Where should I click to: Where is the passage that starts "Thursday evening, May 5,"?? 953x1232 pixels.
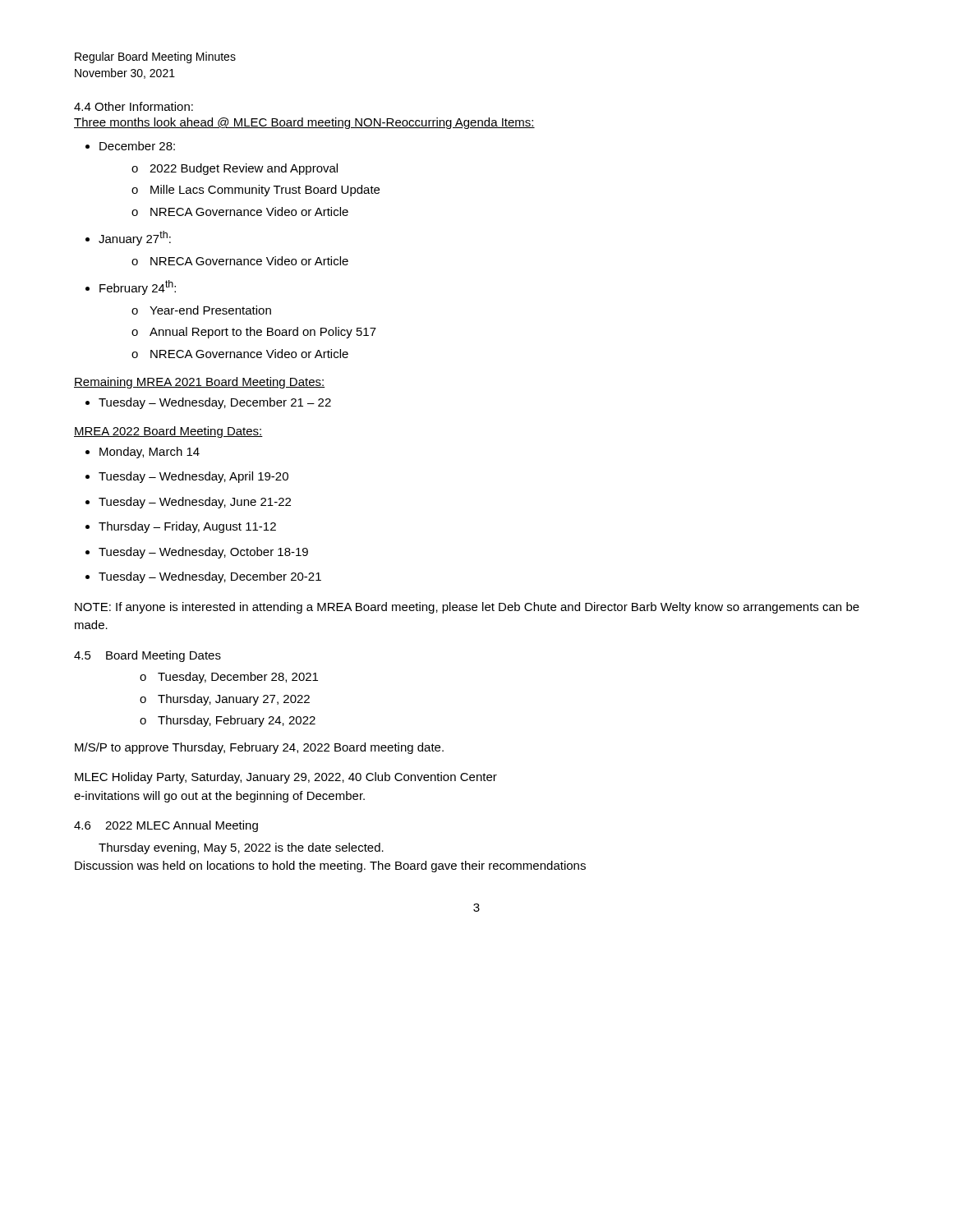330,856
